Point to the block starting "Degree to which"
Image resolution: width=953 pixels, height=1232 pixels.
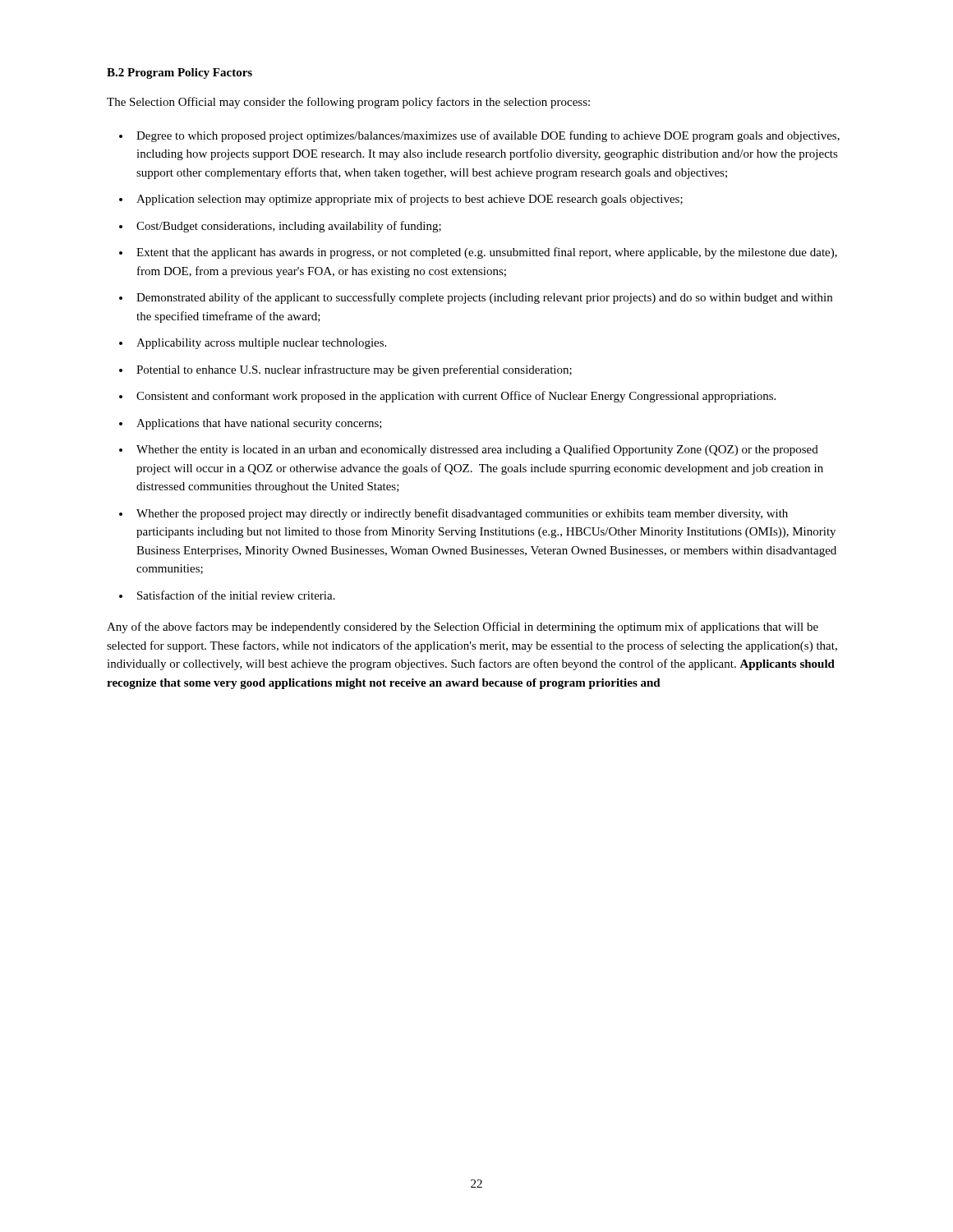[x=488, y=154]
